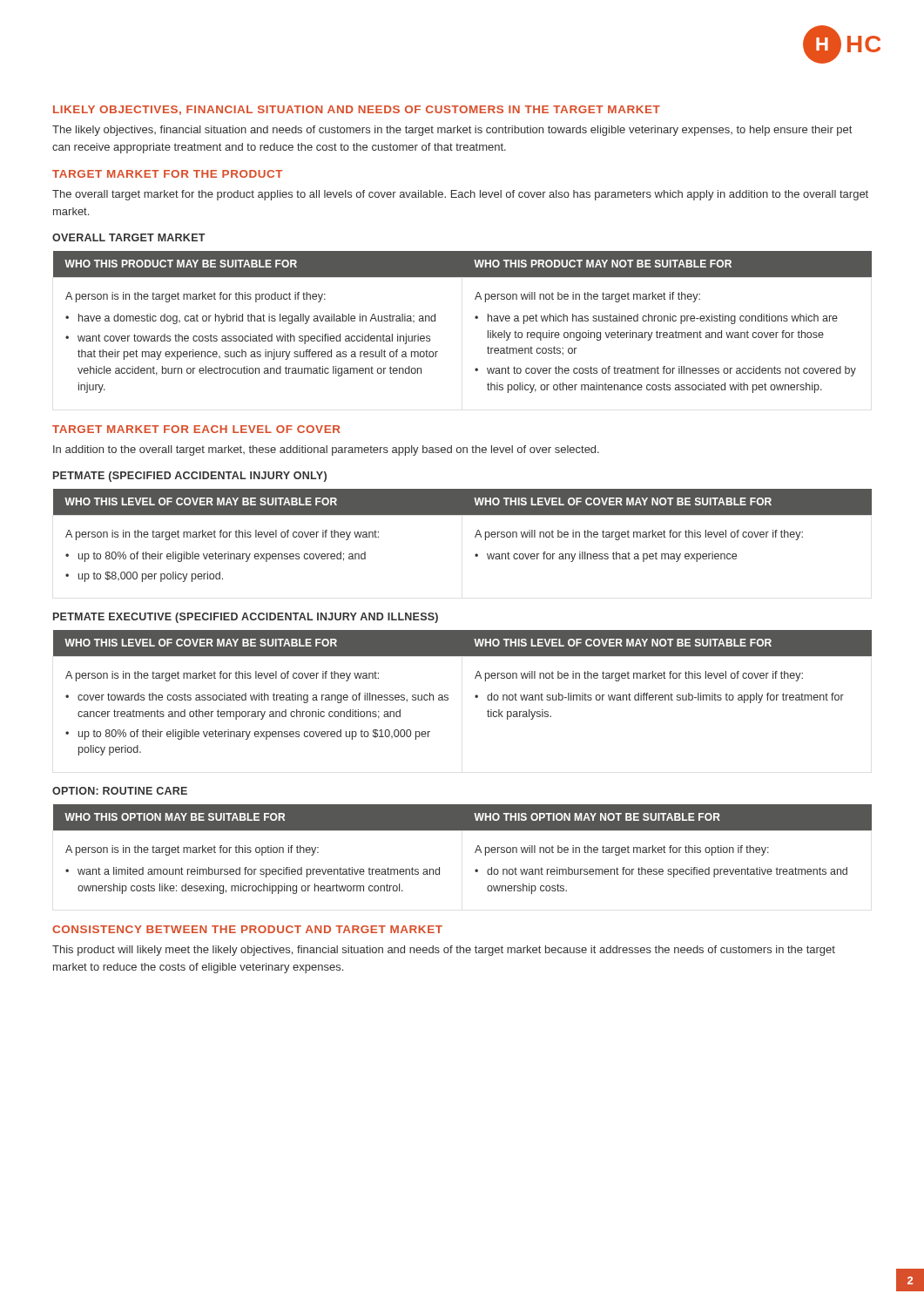Locate the passage starting "This product will likely meet the likely"
The height and width of the screenshot is (1307, 924).
coord(444,958)
